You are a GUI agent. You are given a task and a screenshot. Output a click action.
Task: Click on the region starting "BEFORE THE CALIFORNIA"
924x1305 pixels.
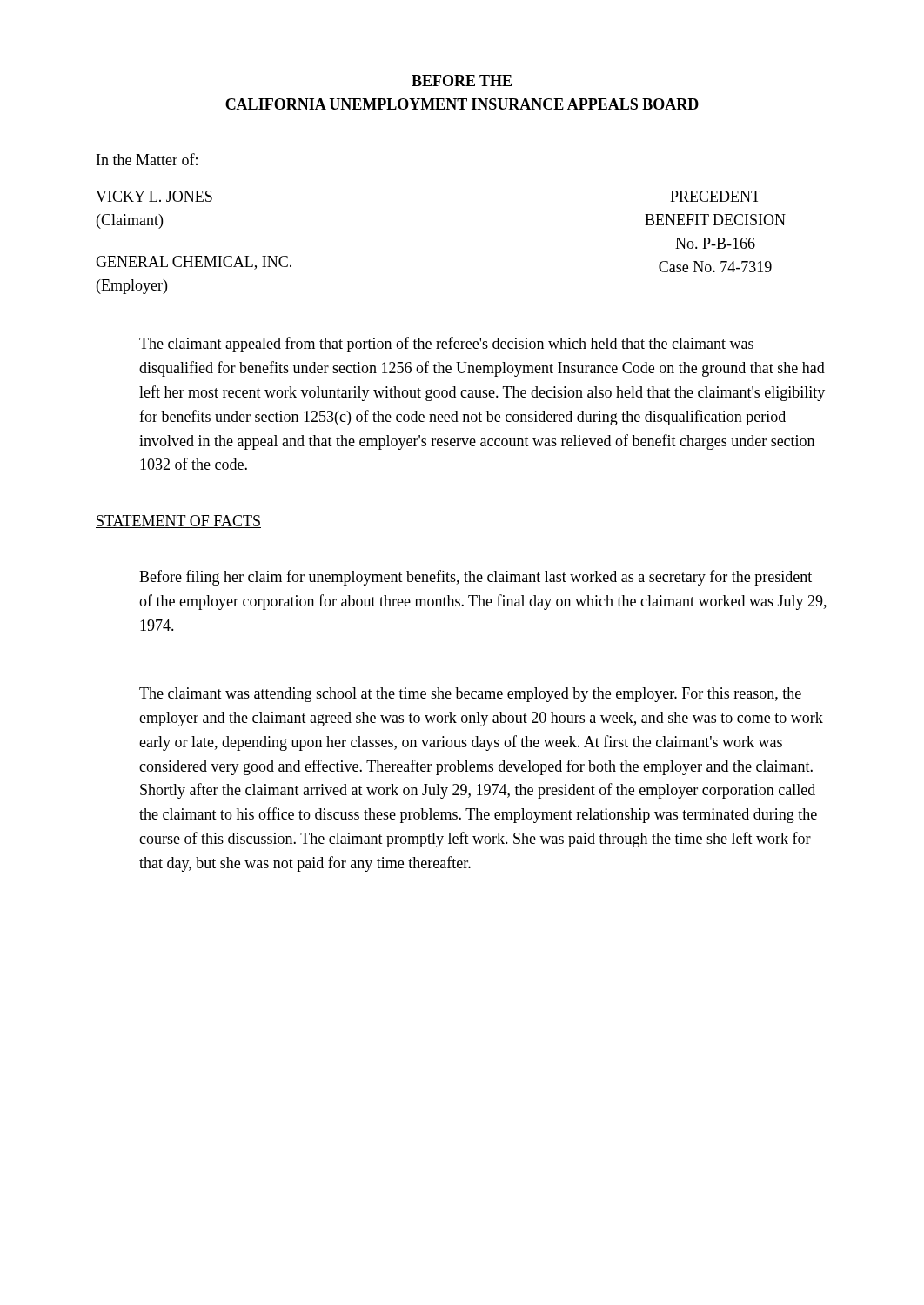point(462,93)
